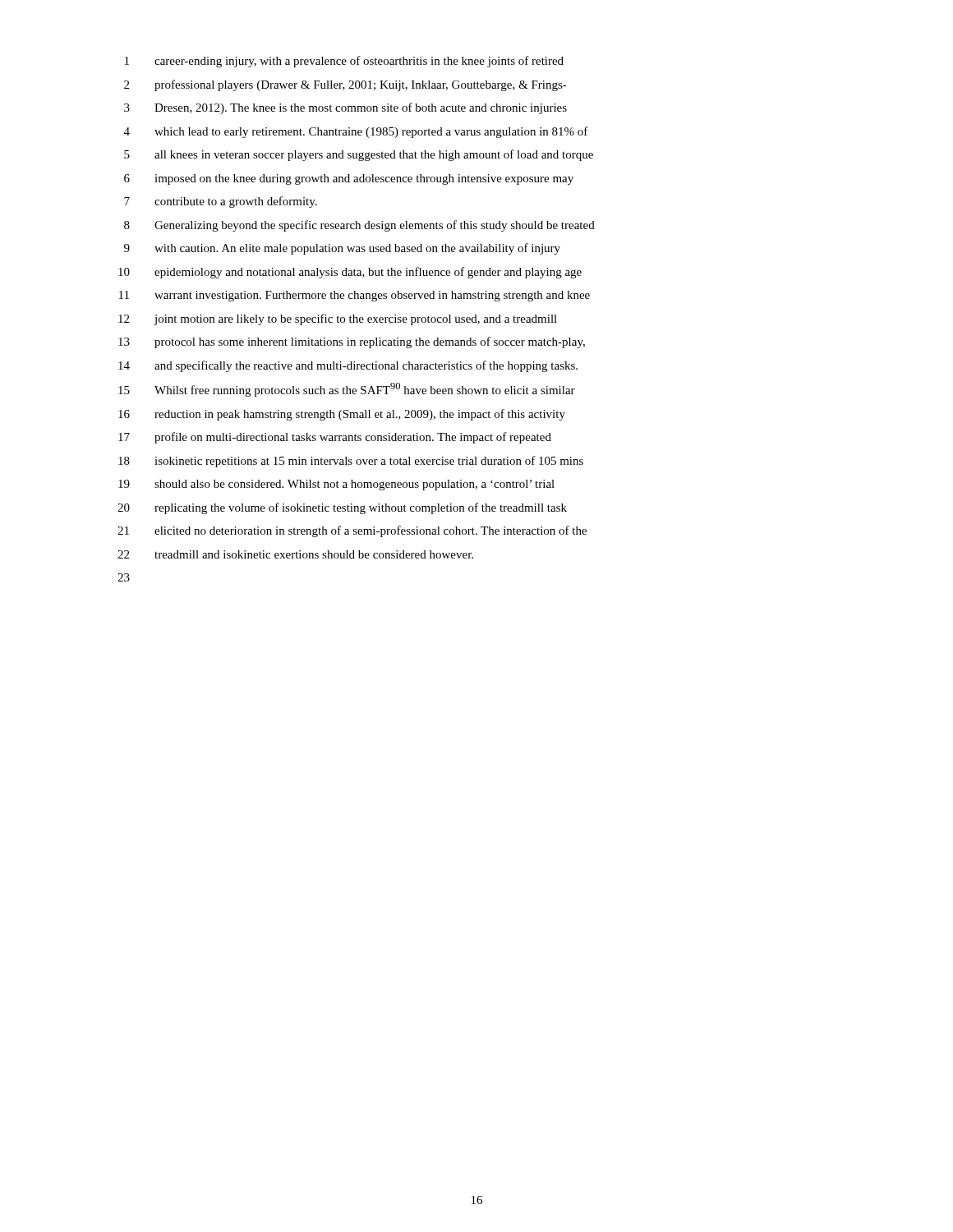Point to the passage starting "6 imposed on the knee"
This screenshot has height=1232, width=953.
click(476, 178)
